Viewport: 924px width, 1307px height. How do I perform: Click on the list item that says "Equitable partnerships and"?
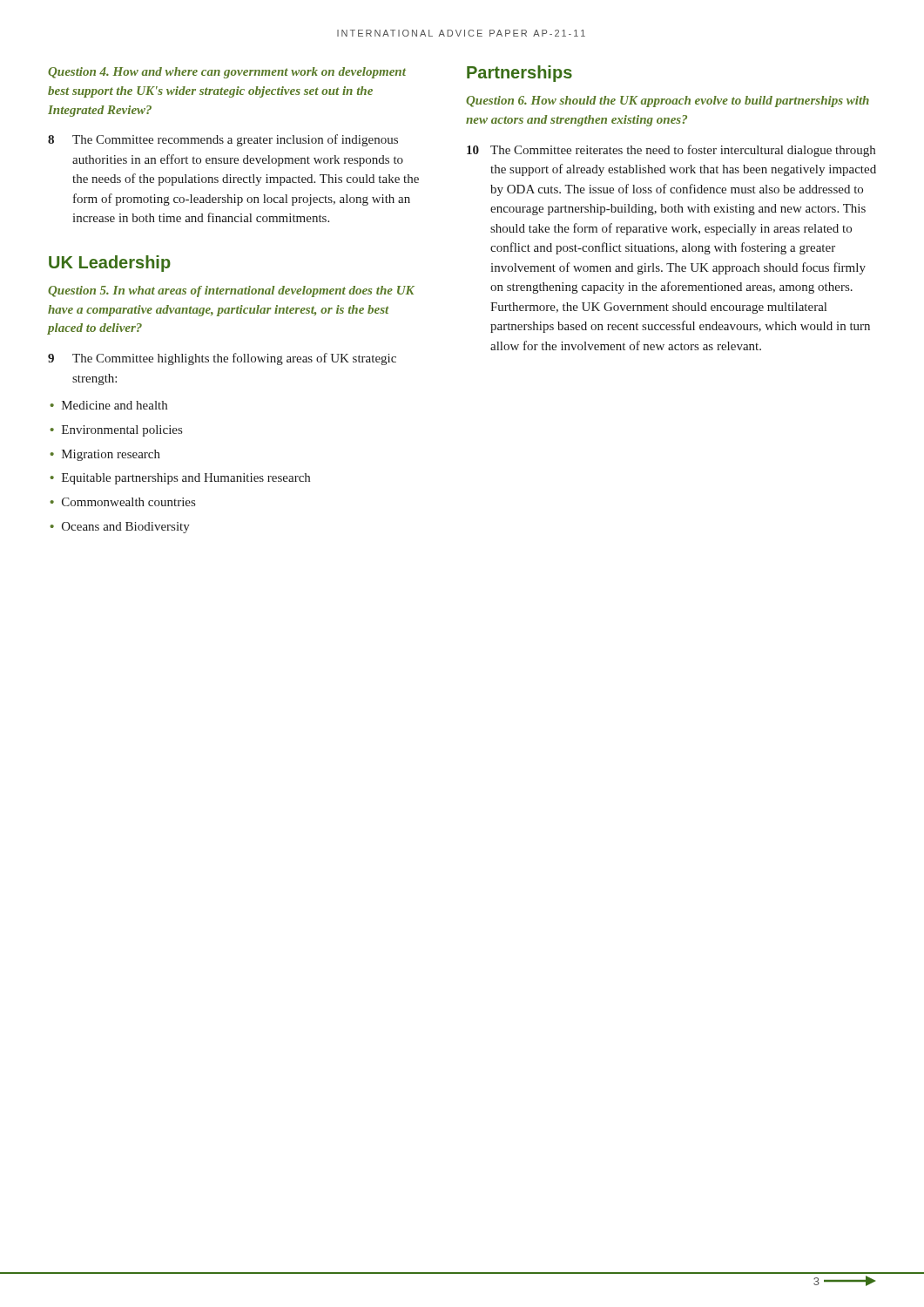[x=186, y=478]
